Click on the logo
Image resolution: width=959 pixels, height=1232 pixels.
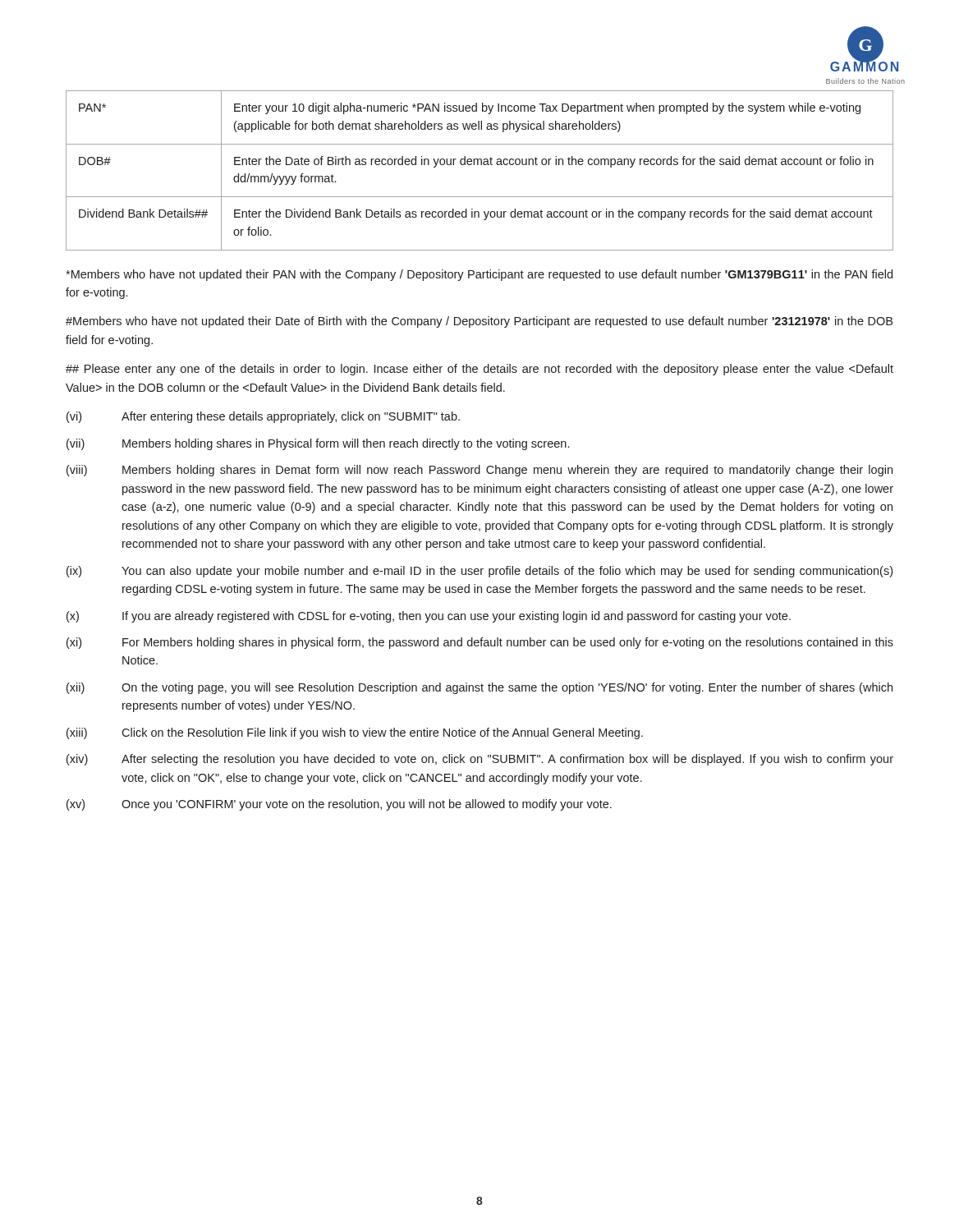tap(865, 60)
